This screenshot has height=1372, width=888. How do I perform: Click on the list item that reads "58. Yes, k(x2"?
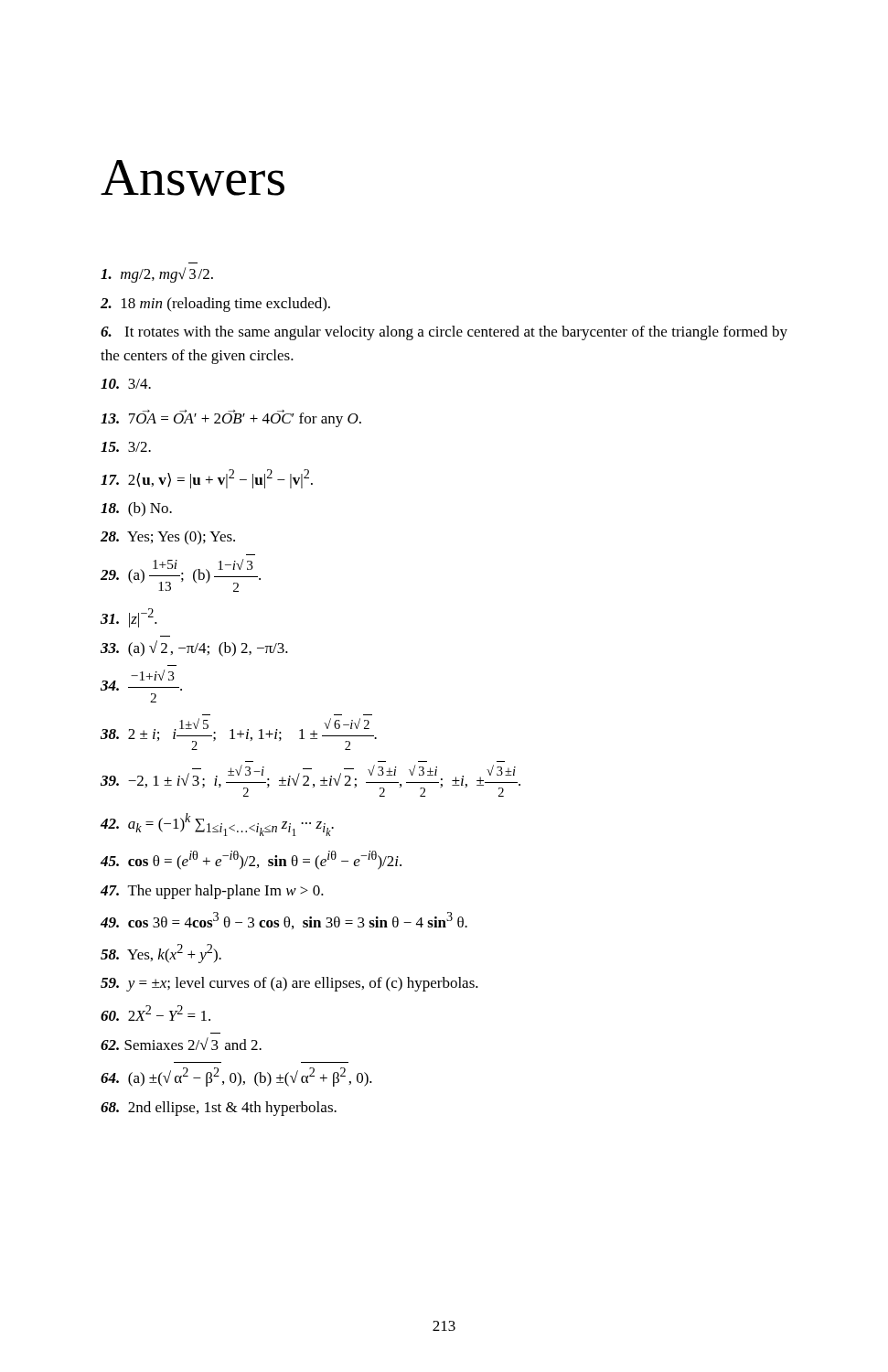point(161,952)
